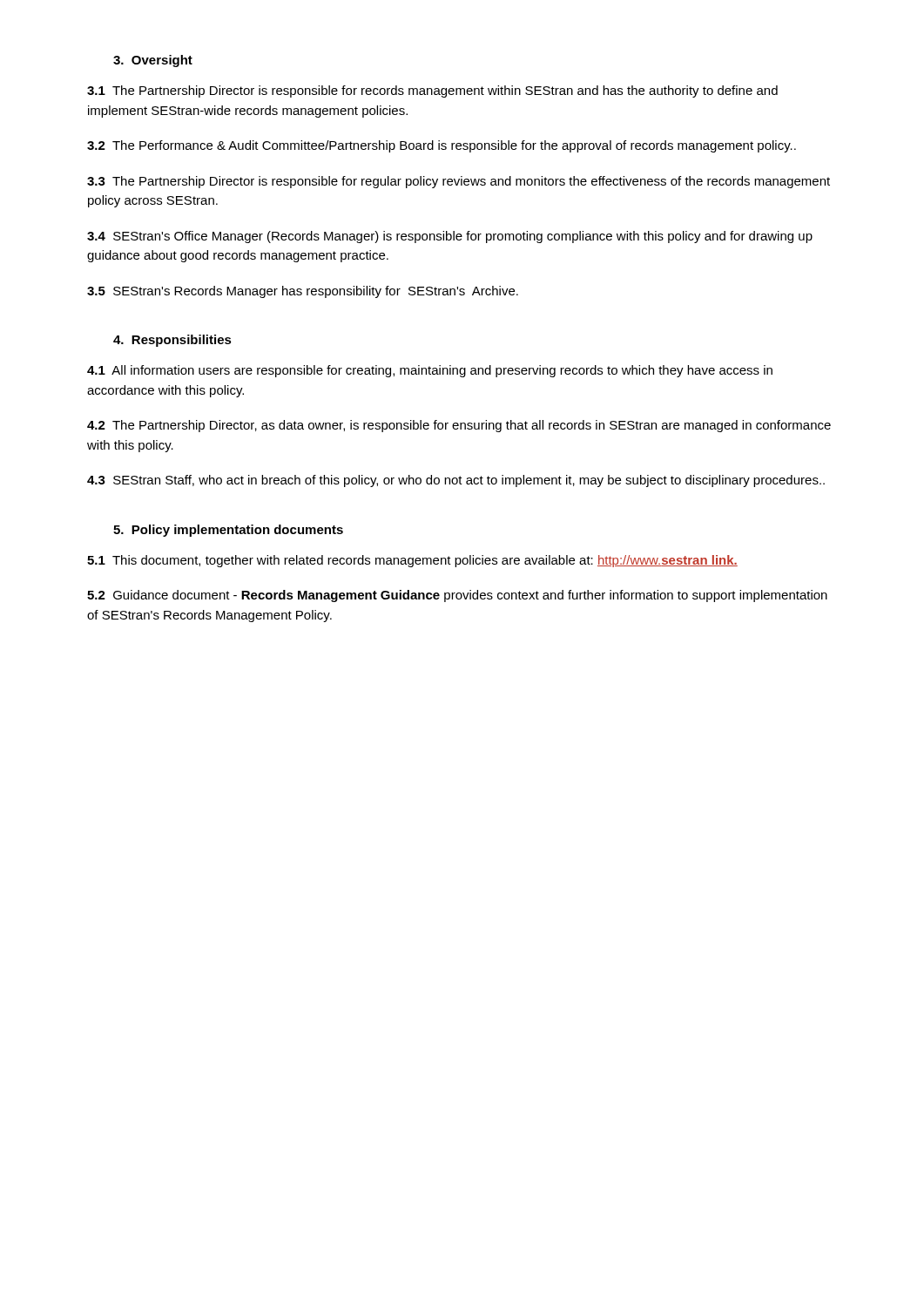924x1307 pixels.
Task: Click the passage that begins "1 All information"
Action: pos(430,380)
